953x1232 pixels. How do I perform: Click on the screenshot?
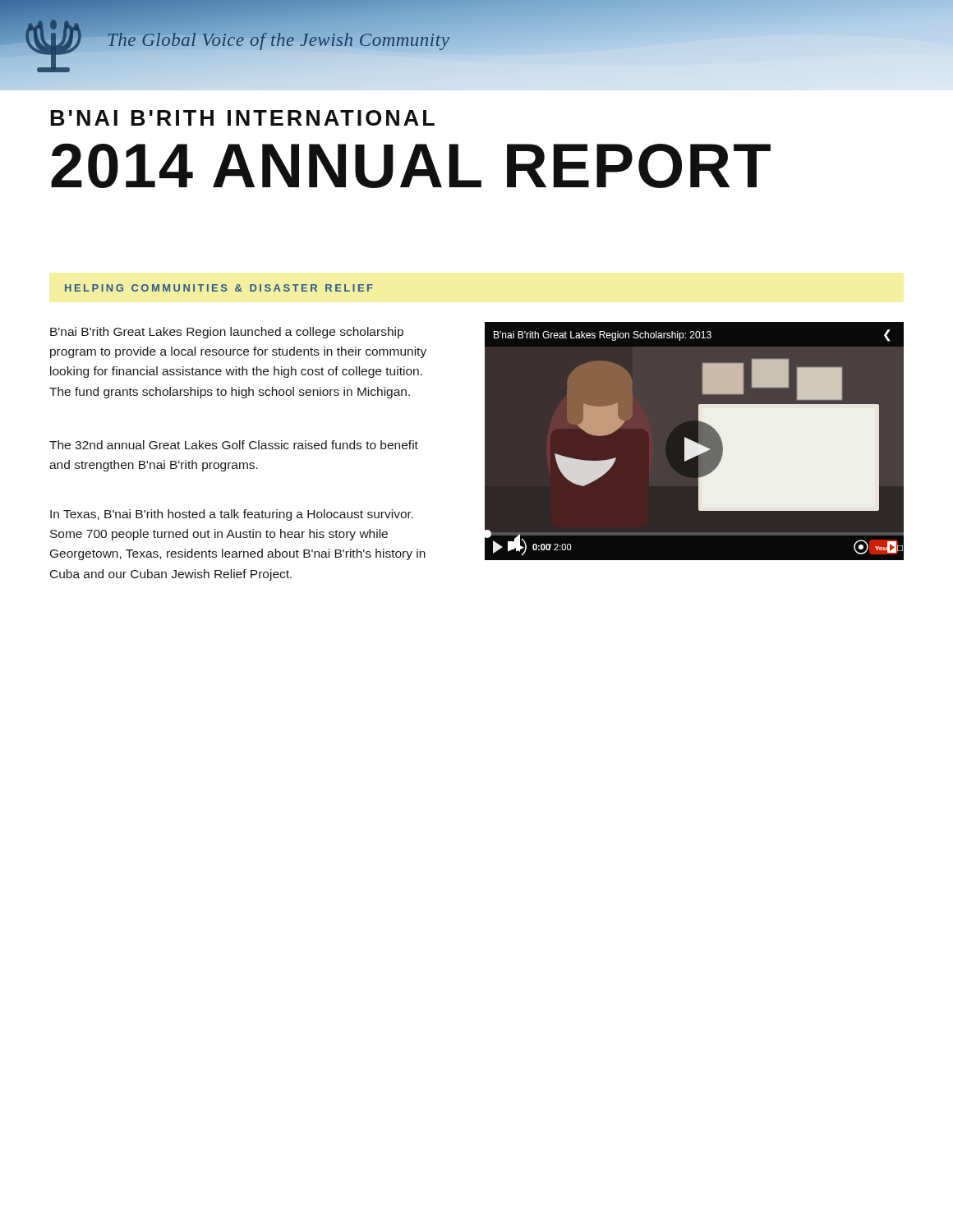tap(694, 441)
